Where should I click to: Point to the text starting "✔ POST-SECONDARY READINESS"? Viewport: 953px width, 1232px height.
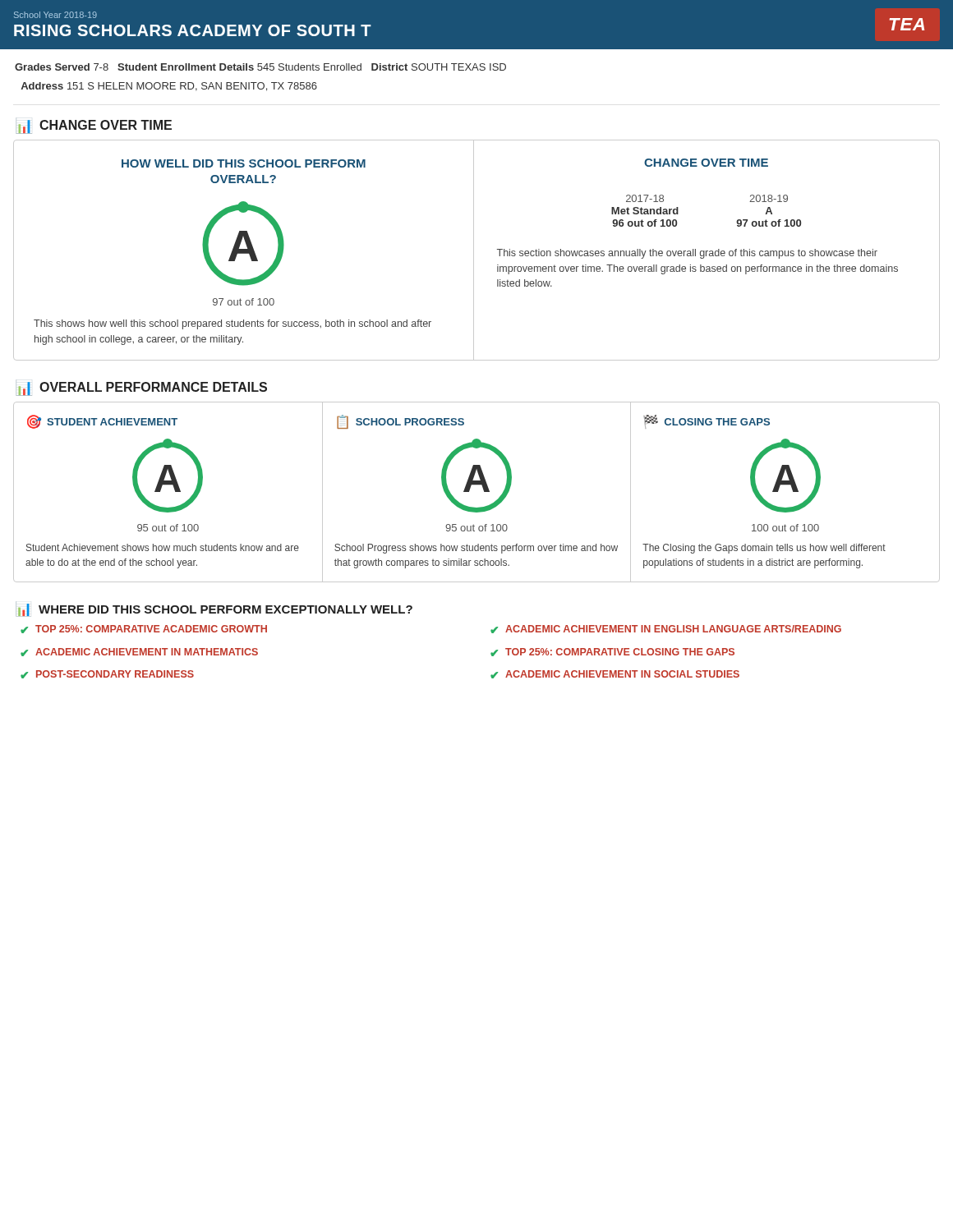107,676
